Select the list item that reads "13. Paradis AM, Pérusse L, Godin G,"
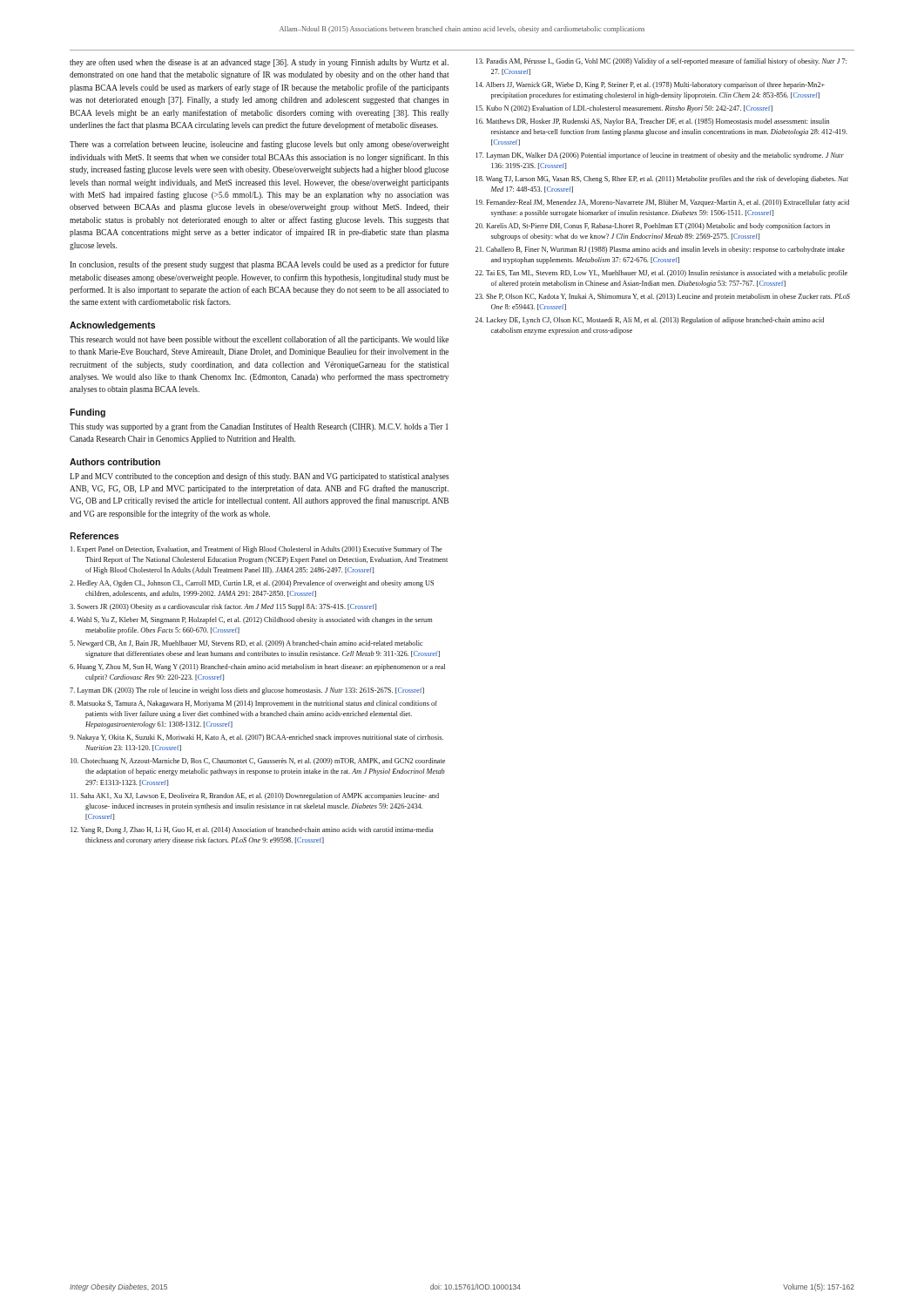The height and width of the screenshot is (1307, 924). 661,67
